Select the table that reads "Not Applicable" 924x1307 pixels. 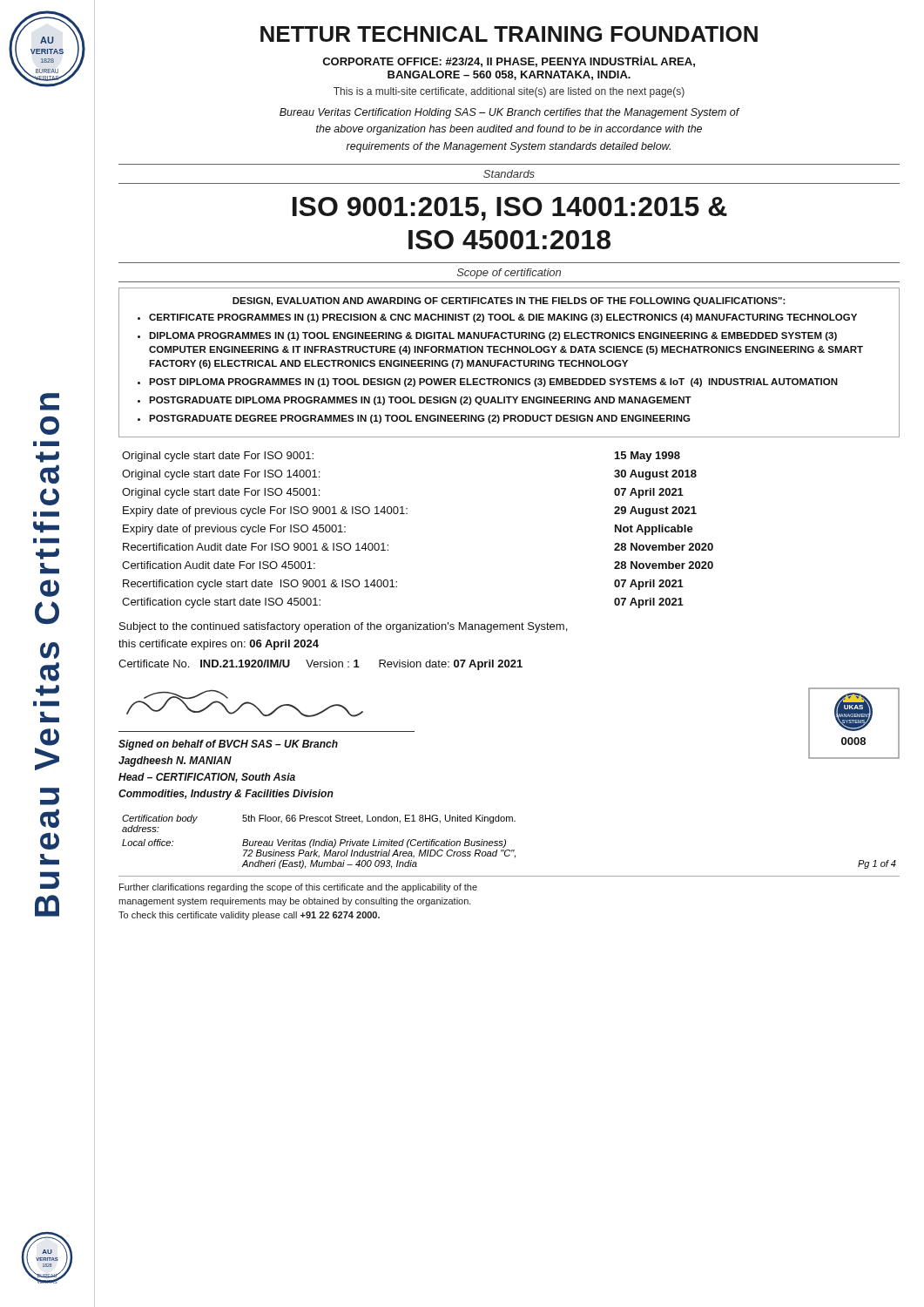pyautogui.click(x=509, y=529)
